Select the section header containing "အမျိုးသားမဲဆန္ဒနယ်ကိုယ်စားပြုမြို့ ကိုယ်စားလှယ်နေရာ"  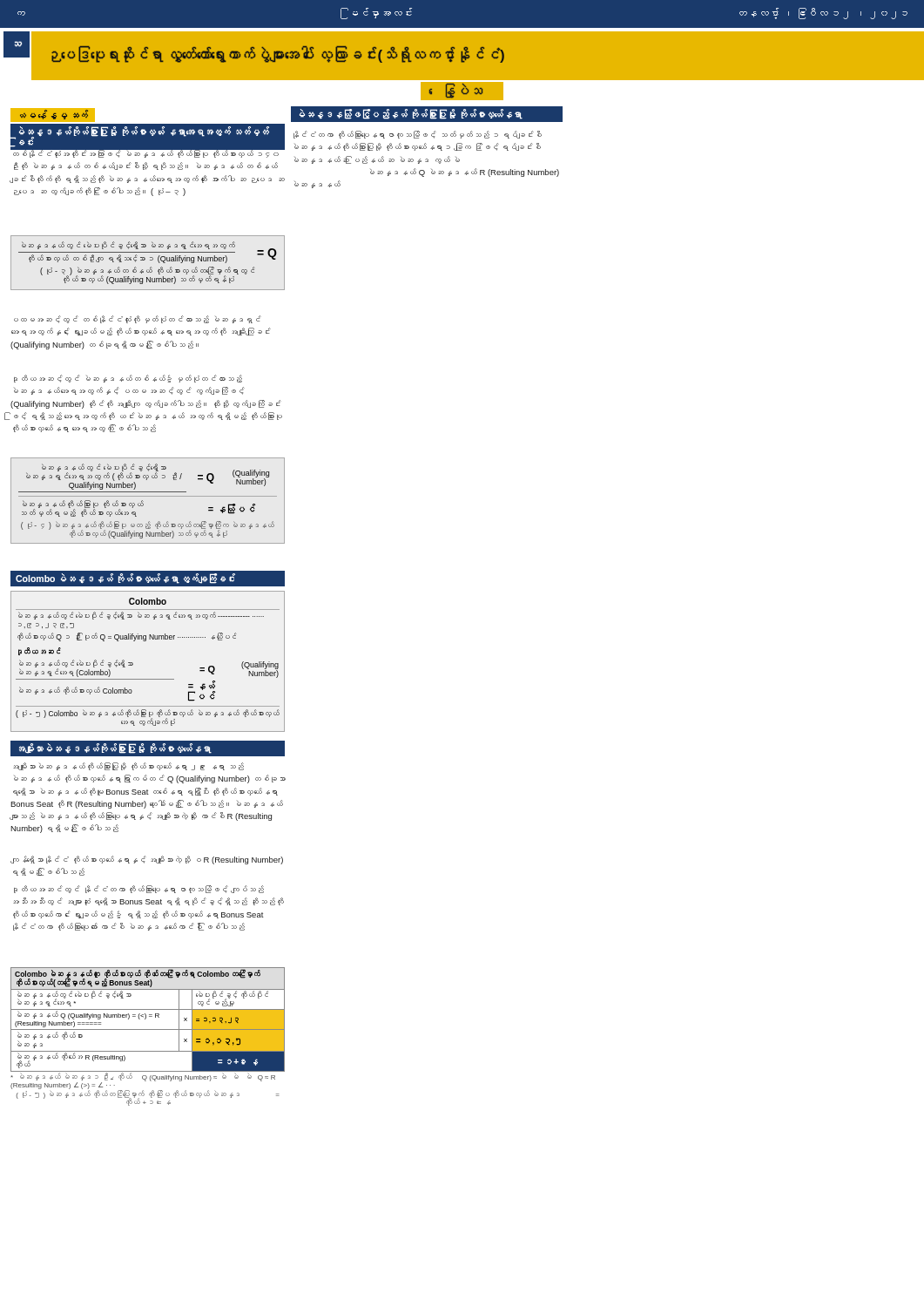click(x=148, y=749)
